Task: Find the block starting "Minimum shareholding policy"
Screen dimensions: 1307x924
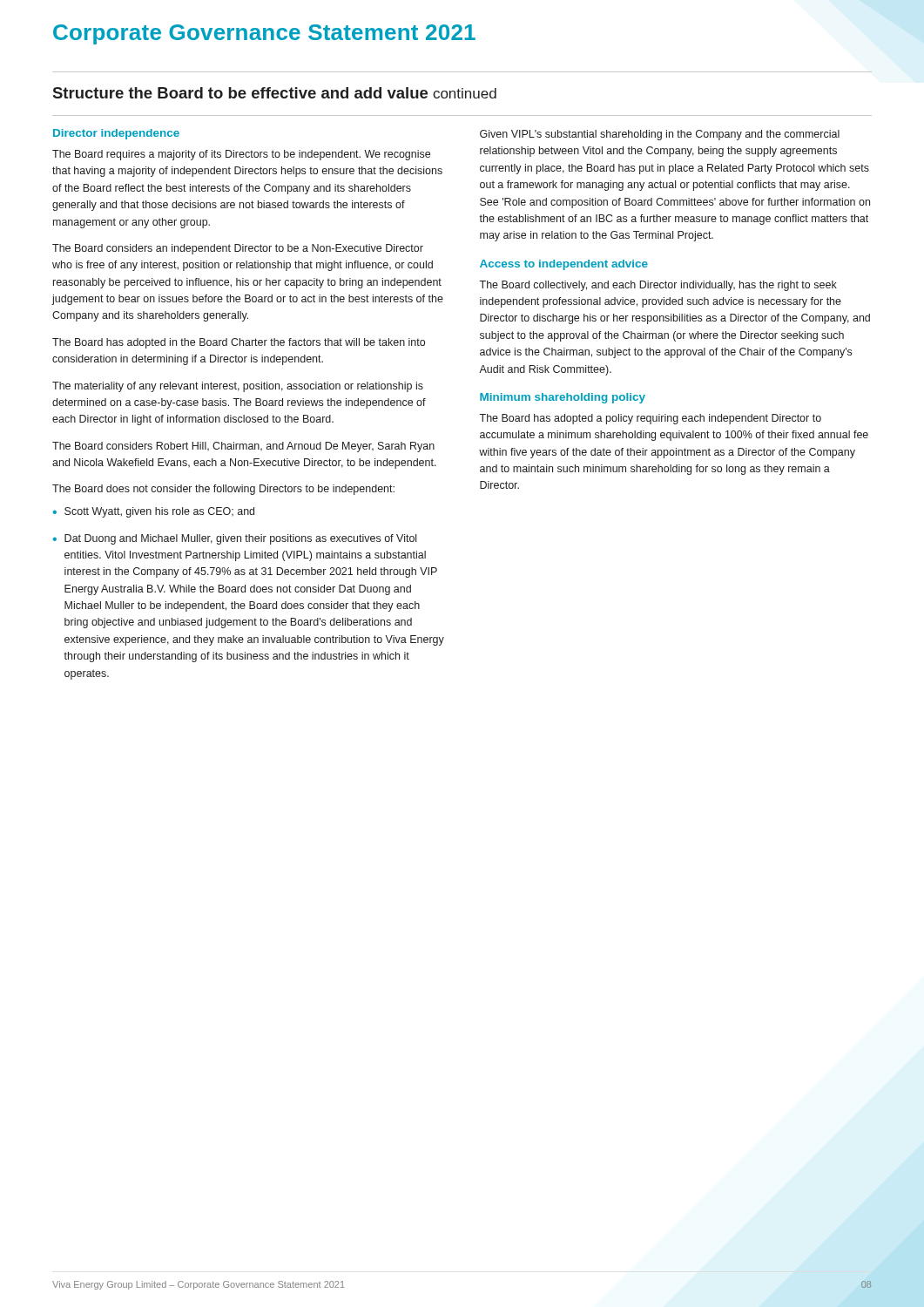Action: pyautogui.click(x=562, y=397)
